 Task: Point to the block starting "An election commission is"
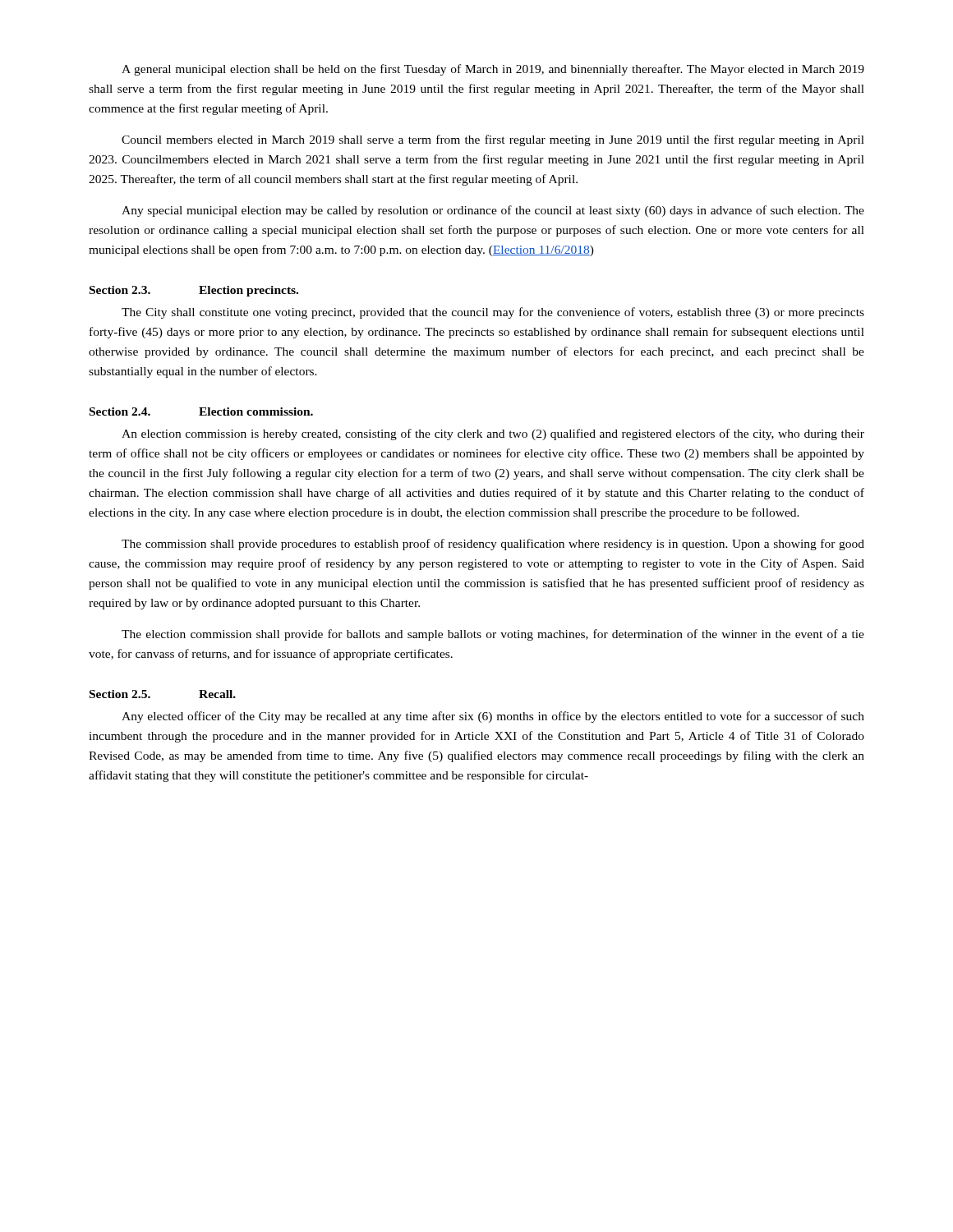(476, 473)
